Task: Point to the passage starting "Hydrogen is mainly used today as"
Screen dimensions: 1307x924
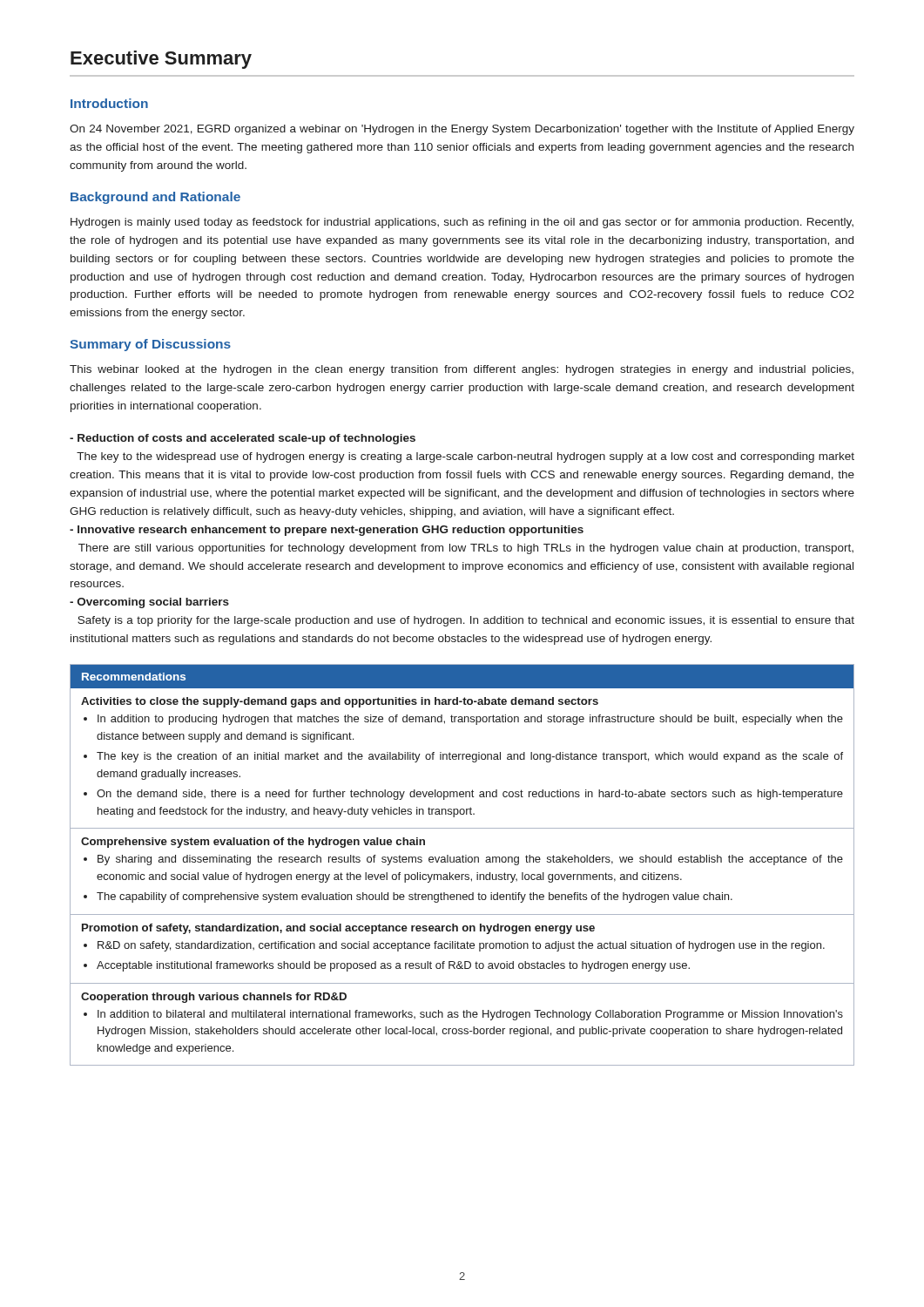Action: pyautogui.click(x=462, y=268)
